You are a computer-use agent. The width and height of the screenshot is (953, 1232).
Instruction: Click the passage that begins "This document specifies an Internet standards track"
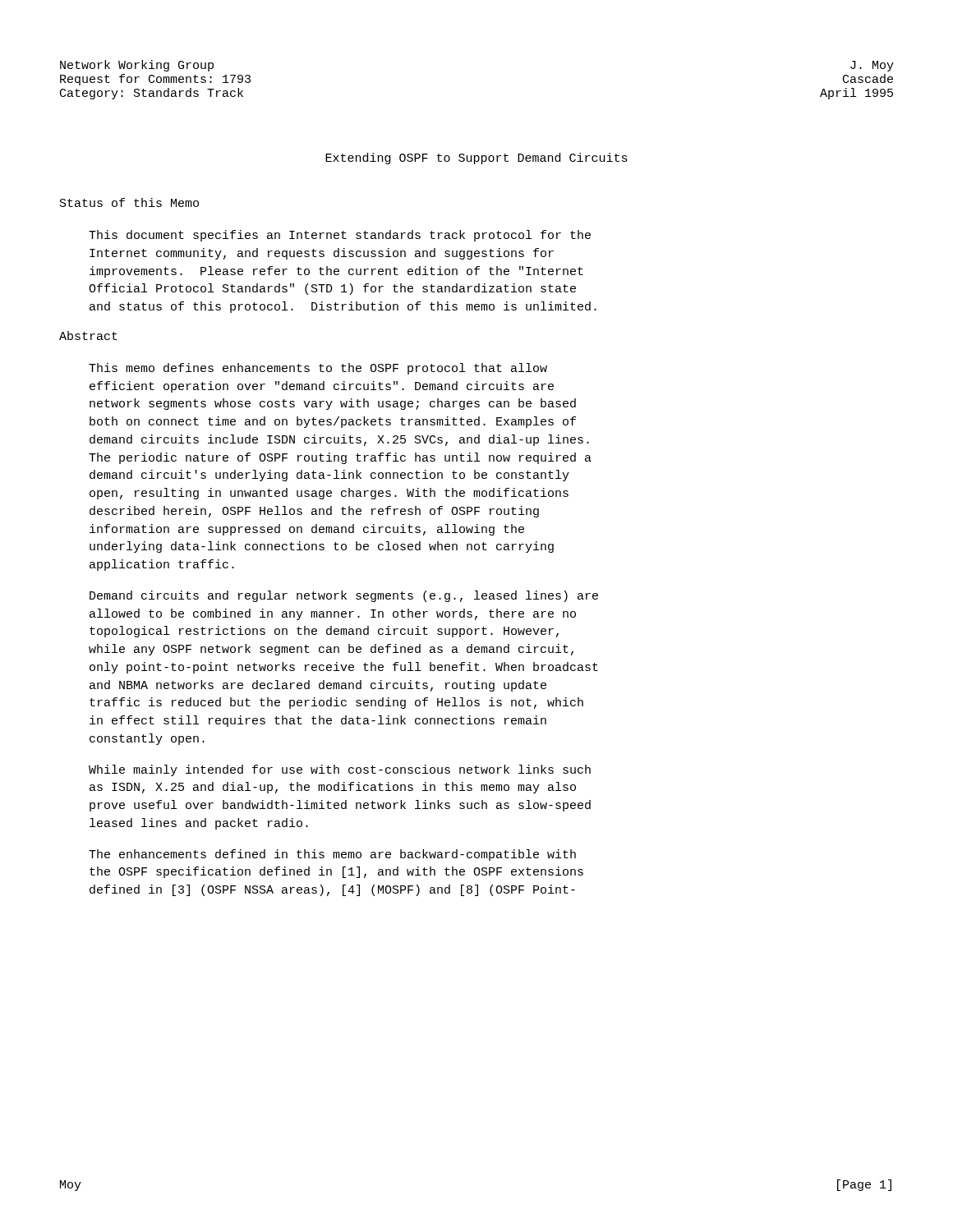pyautogui.click(x=344, y=272)
